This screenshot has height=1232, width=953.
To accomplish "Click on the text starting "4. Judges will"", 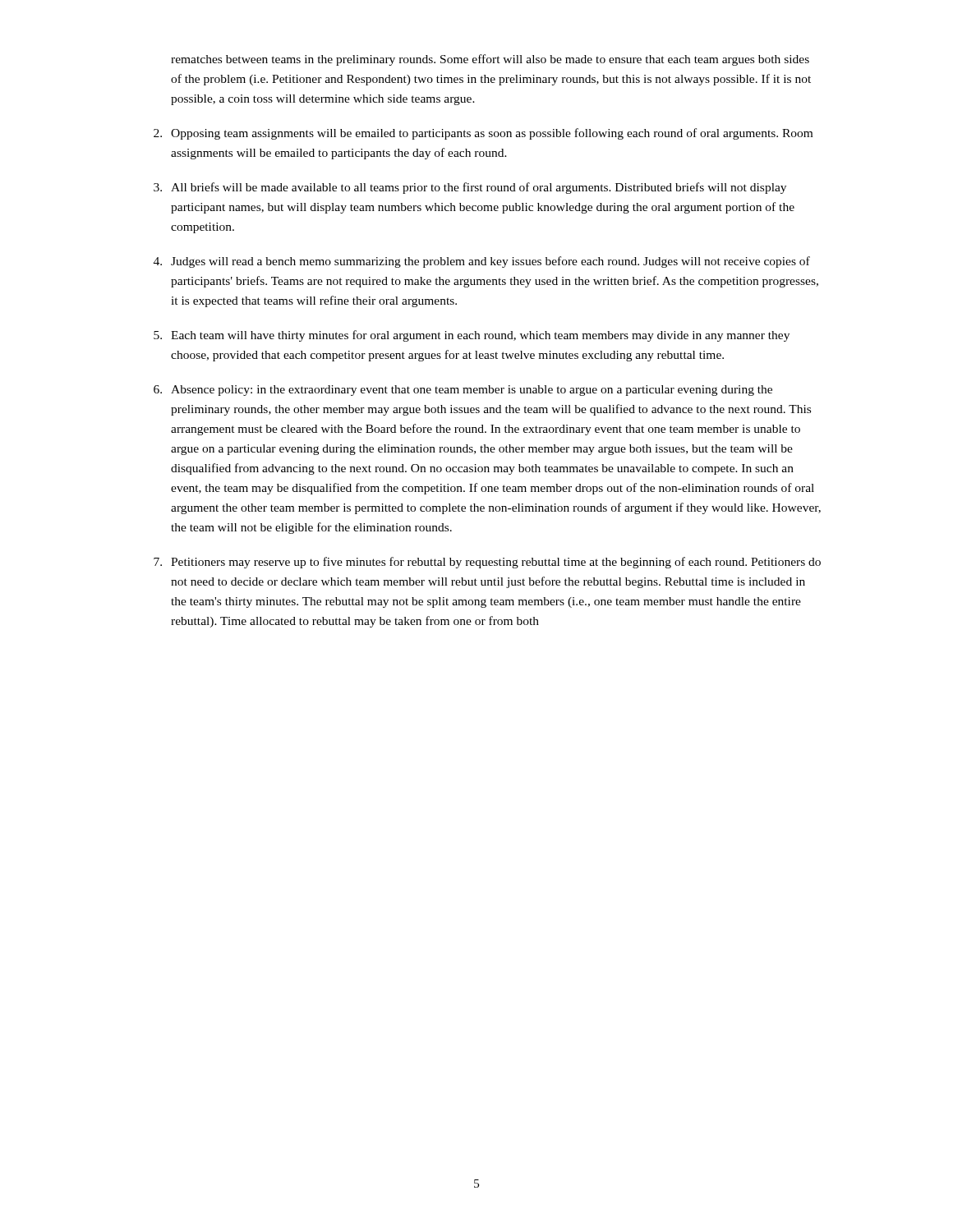I will 476,281.
